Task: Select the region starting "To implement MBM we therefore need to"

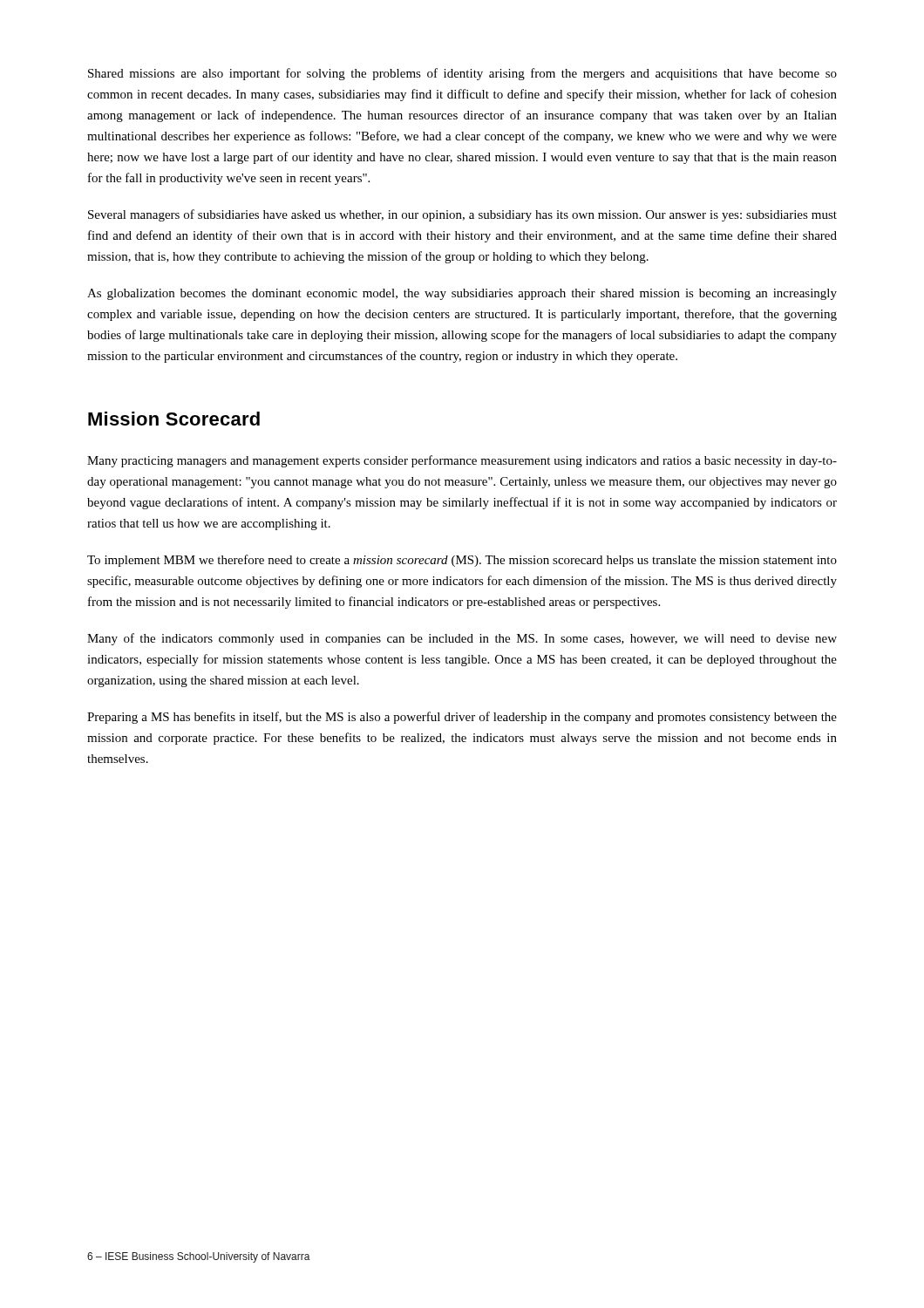Action: (462, 581)
